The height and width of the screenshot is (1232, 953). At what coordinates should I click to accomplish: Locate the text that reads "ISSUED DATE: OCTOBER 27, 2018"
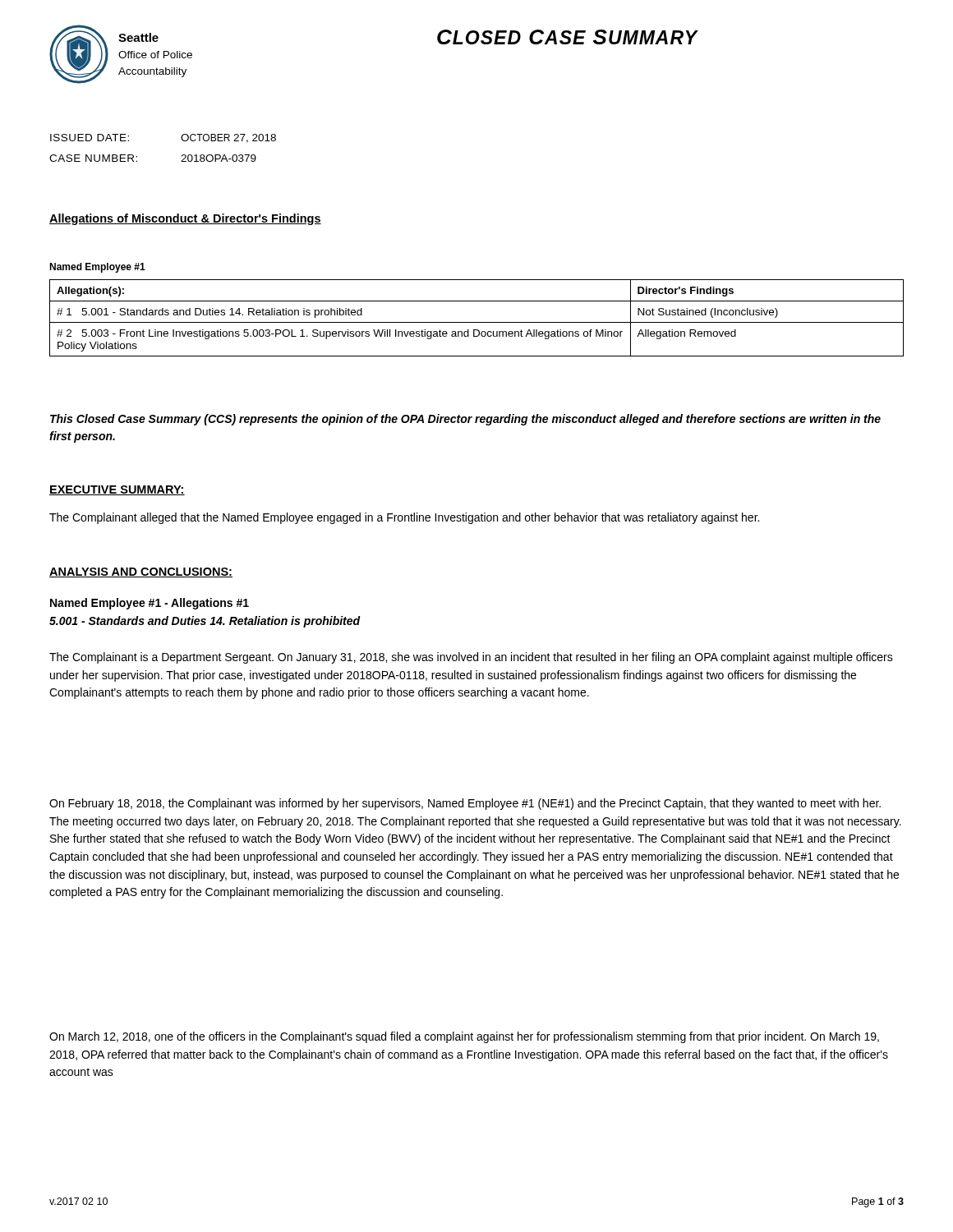pos(87,138)
